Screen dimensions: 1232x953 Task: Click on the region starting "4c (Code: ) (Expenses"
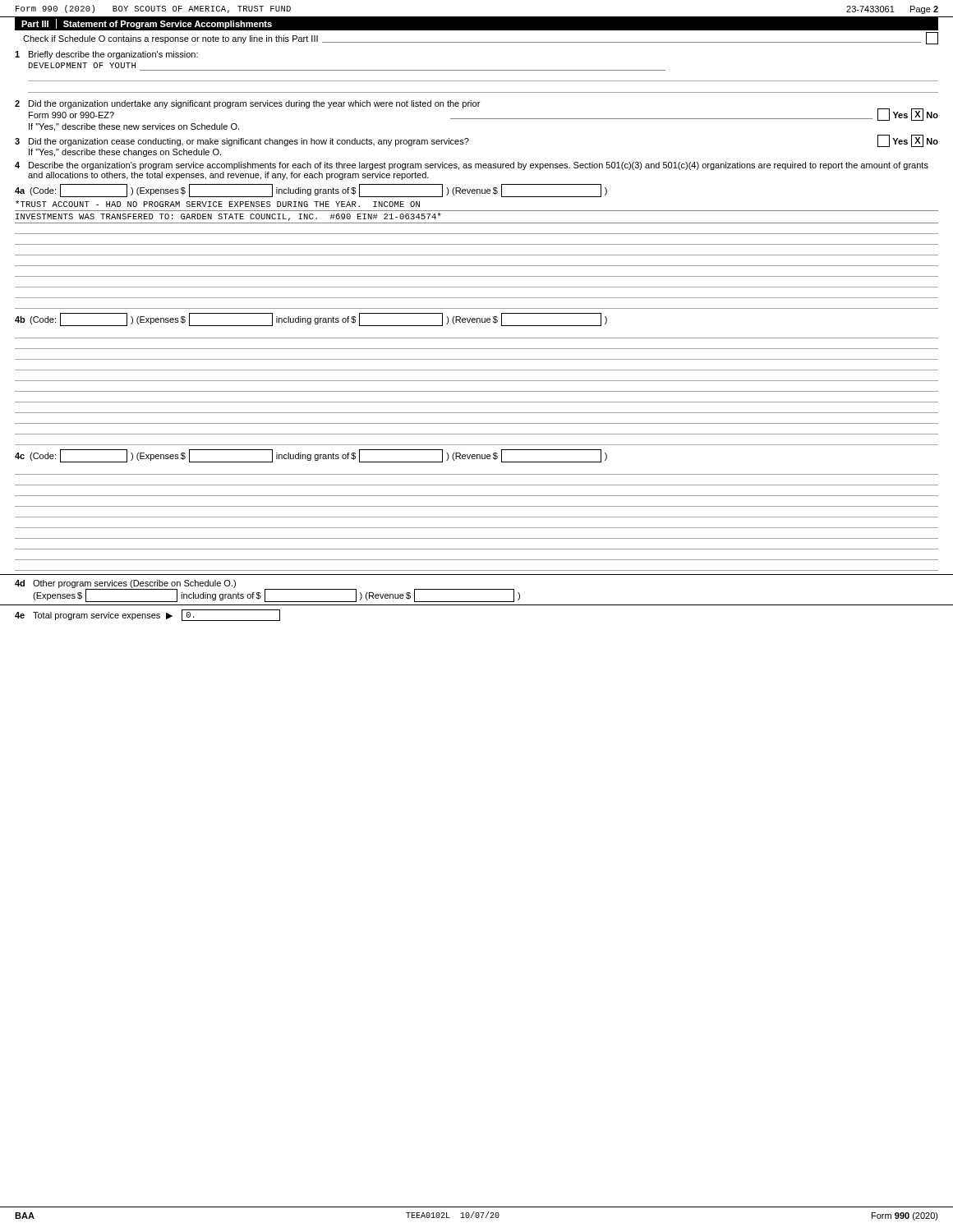click(476, 510)
